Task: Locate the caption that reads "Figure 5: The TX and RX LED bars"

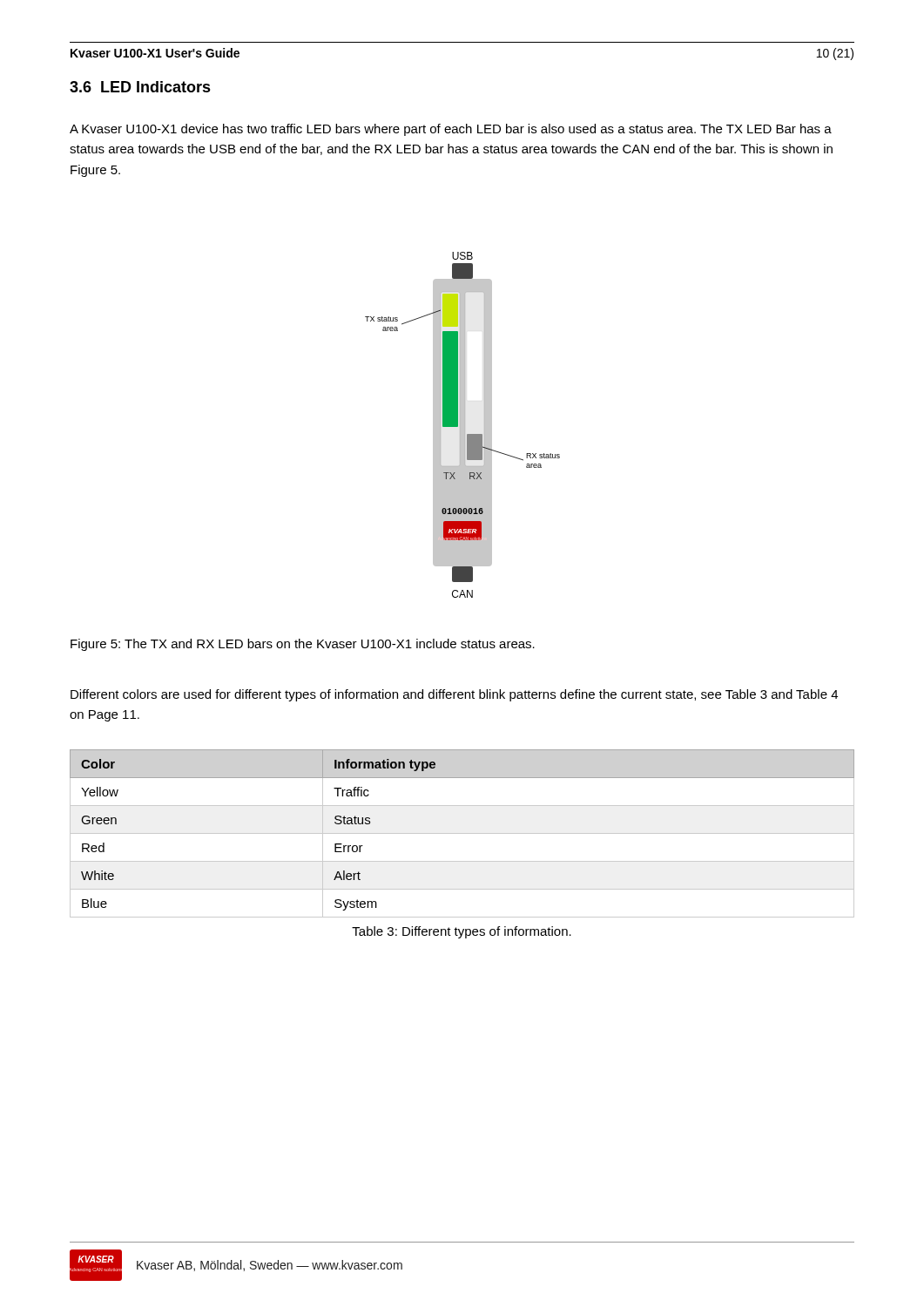Action: pos(303,644)
